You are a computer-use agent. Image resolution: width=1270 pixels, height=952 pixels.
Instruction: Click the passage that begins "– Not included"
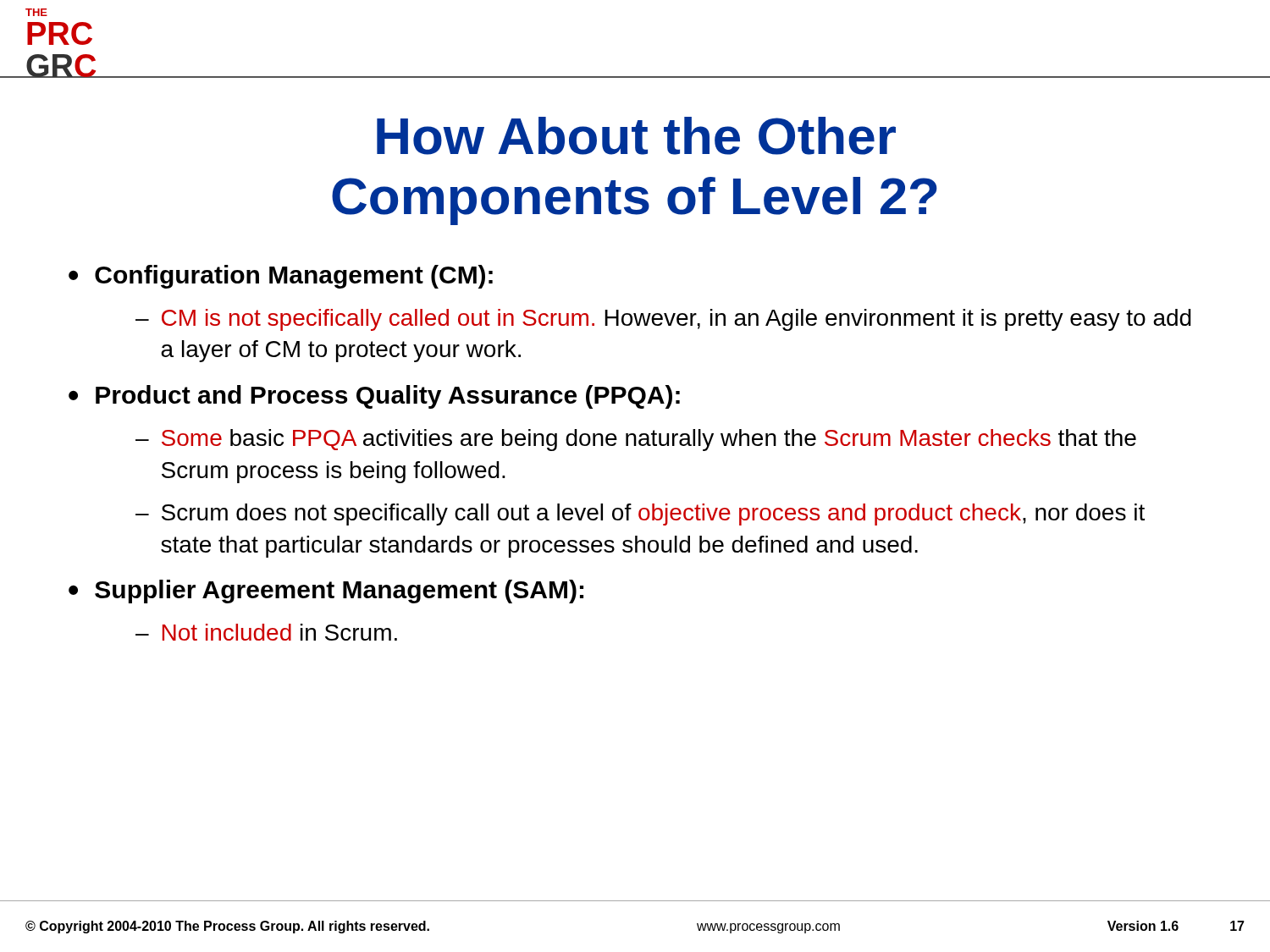(x=267, y=633)
